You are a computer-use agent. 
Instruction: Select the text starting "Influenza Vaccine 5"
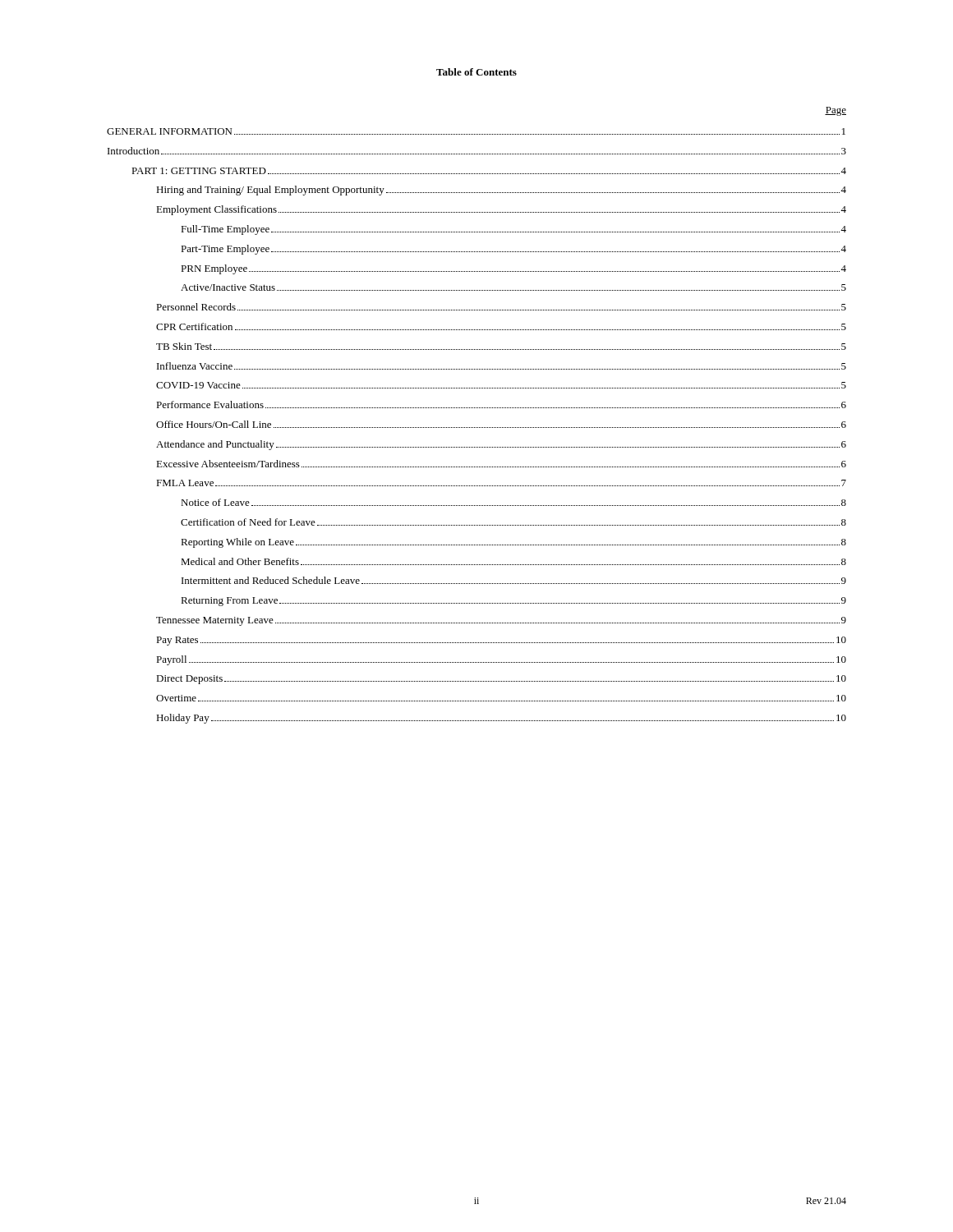pos(501,366)
